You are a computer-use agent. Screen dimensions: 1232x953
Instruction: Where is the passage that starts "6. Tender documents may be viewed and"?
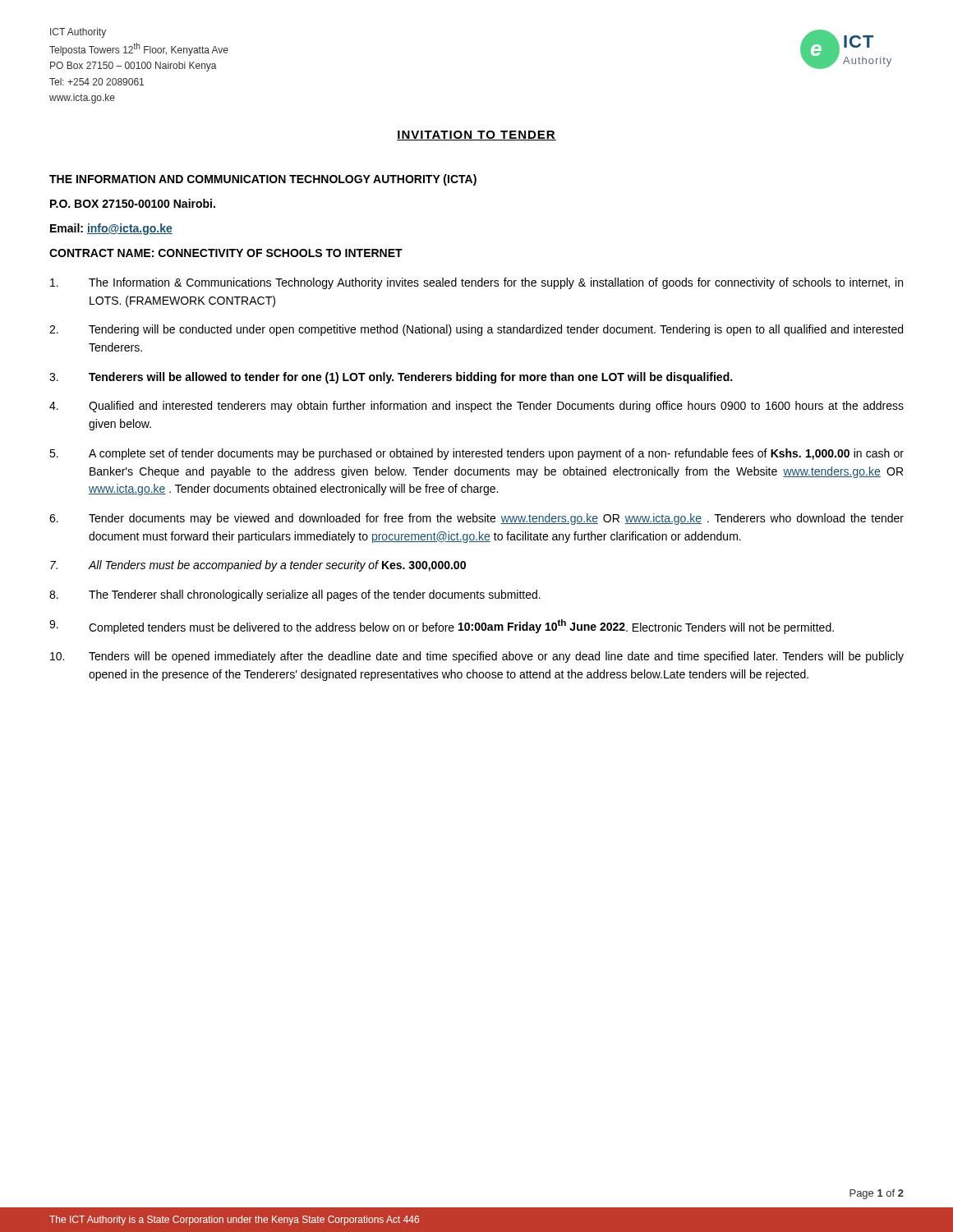click(x=476, y=528)
